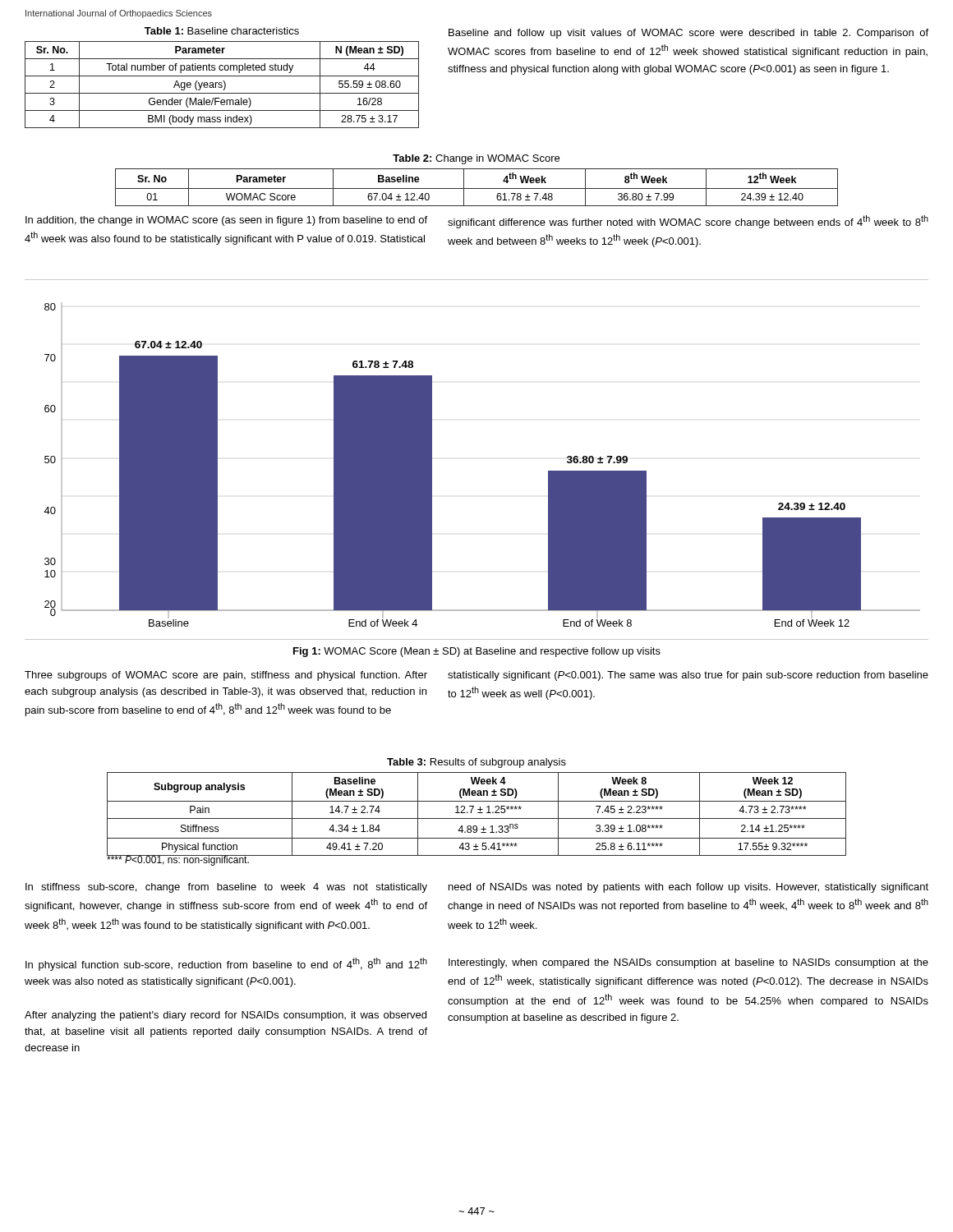The width and height of the screenshot is (953, 1232).
Task: Point to "P<0.001, ns: non-significant."
Action: pos(178,860)
